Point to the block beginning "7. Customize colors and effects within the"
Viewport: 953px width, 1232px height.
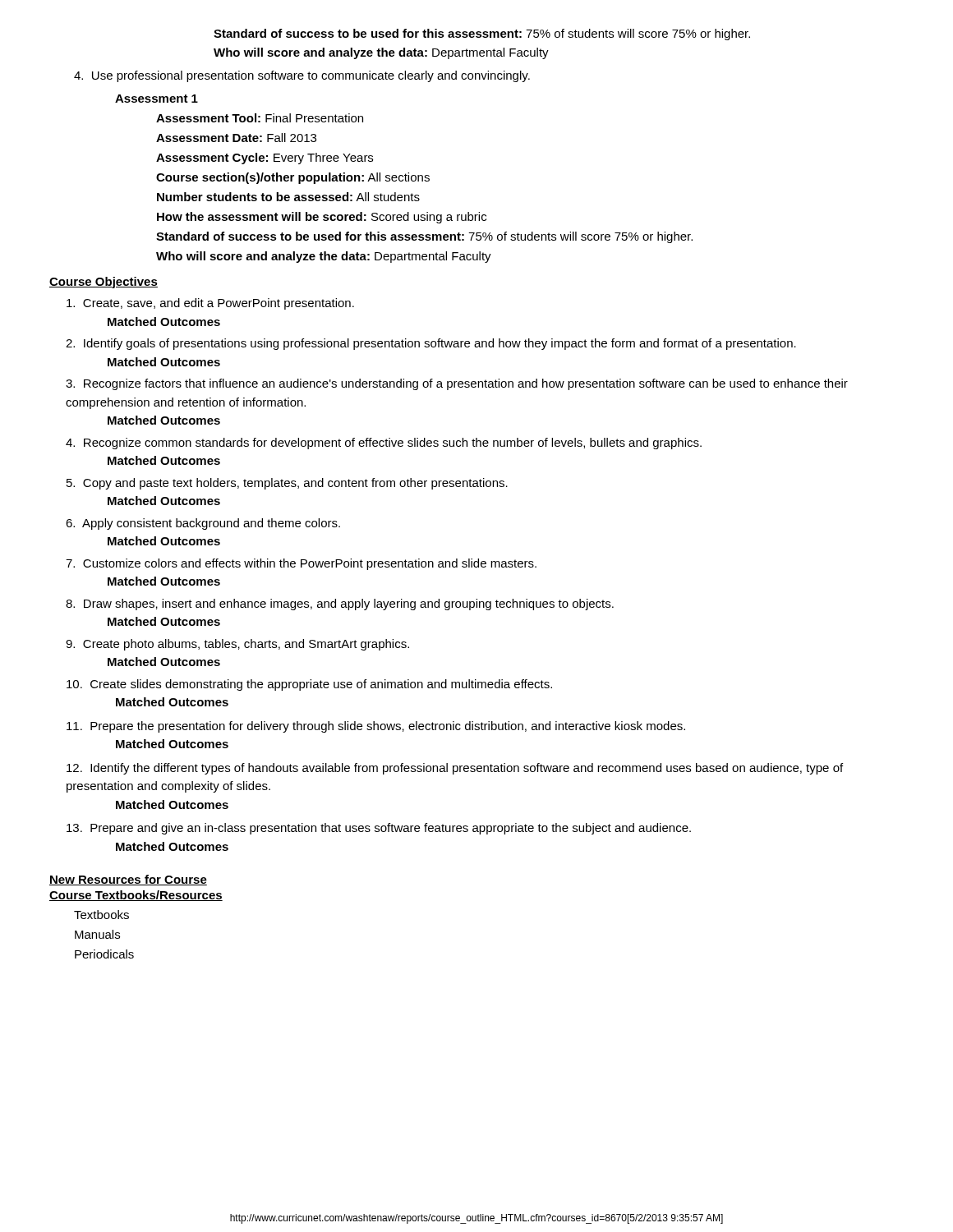[485, 573]
